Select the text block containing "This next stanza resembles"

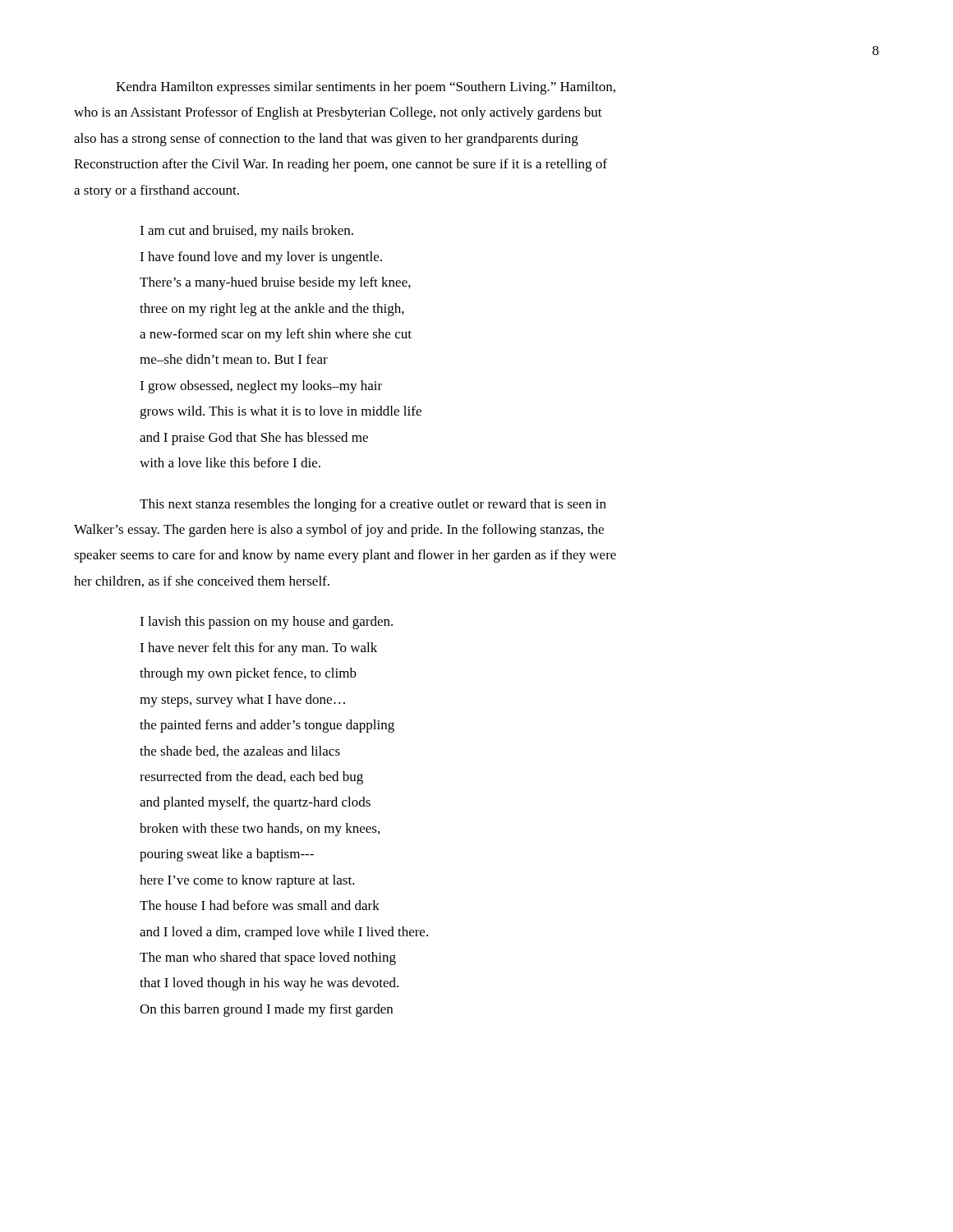click(x=373, y=504)
